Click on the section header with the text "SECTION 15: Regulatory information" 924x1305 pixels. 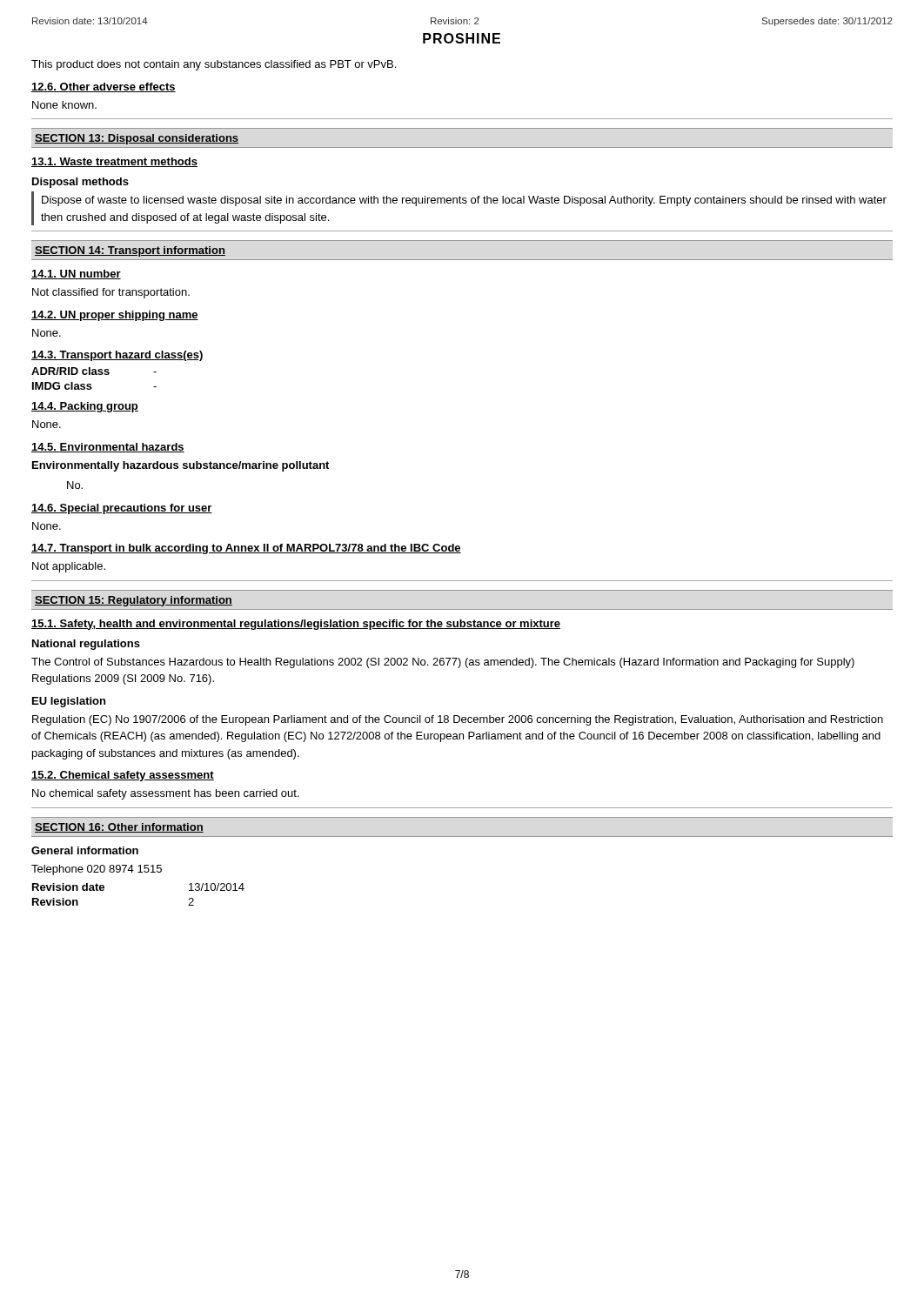click(133, 599)
